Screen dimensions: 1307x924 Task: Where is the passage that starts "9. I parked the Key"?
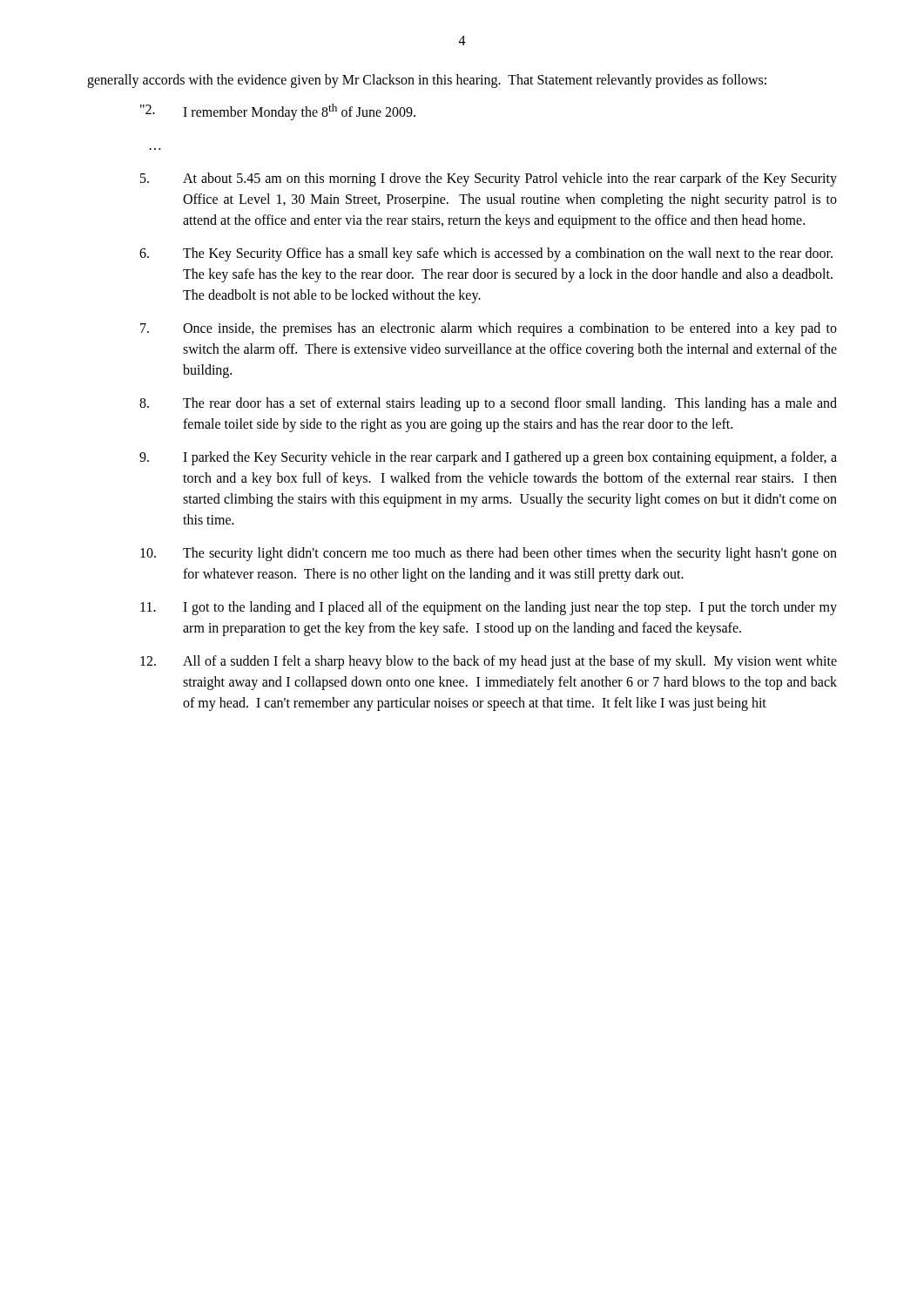click(488, 489)
